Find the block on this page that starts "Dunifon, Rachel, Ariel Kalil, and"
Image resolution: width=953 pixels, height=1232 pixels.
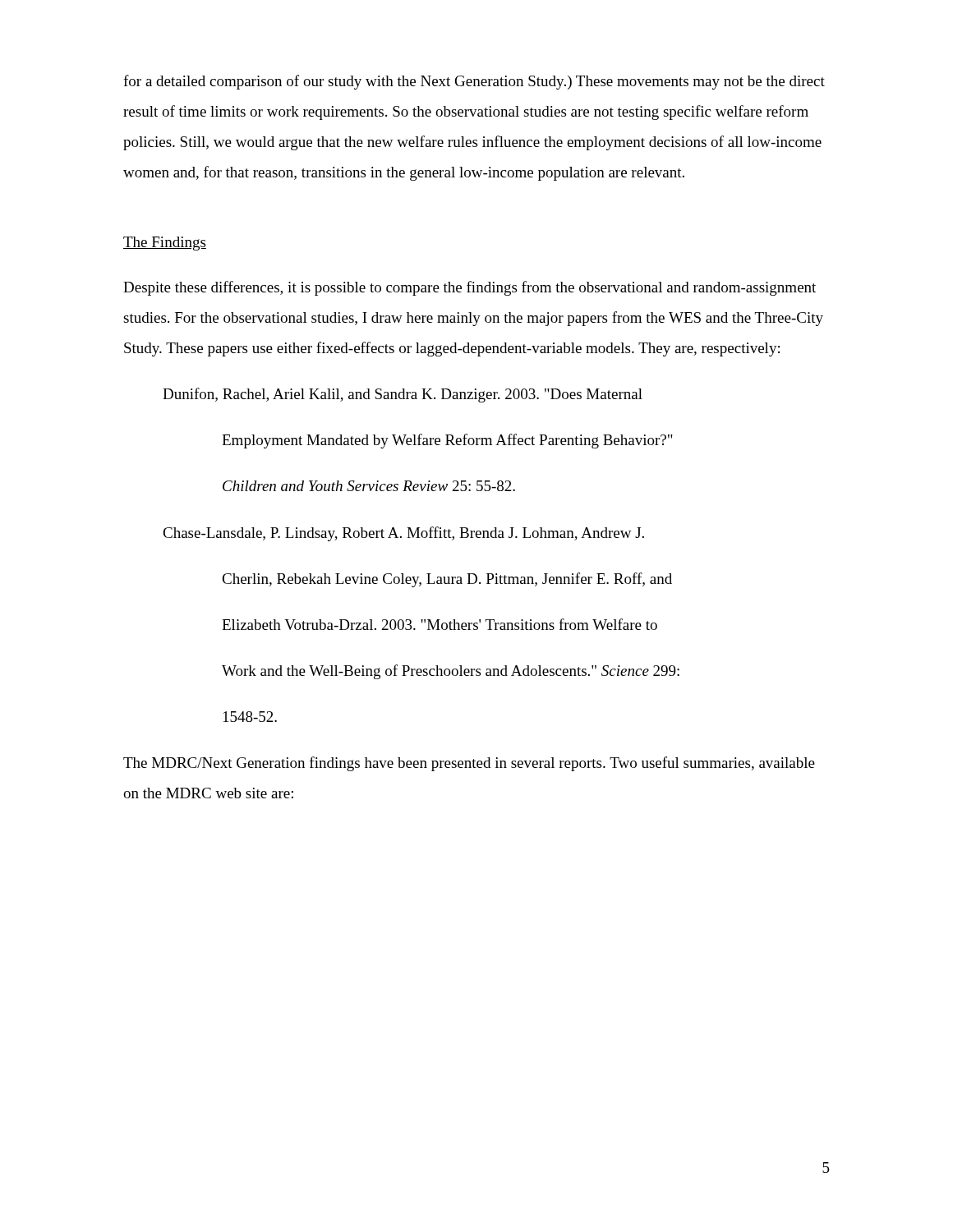pyautogui.click(x=496, y=440)
